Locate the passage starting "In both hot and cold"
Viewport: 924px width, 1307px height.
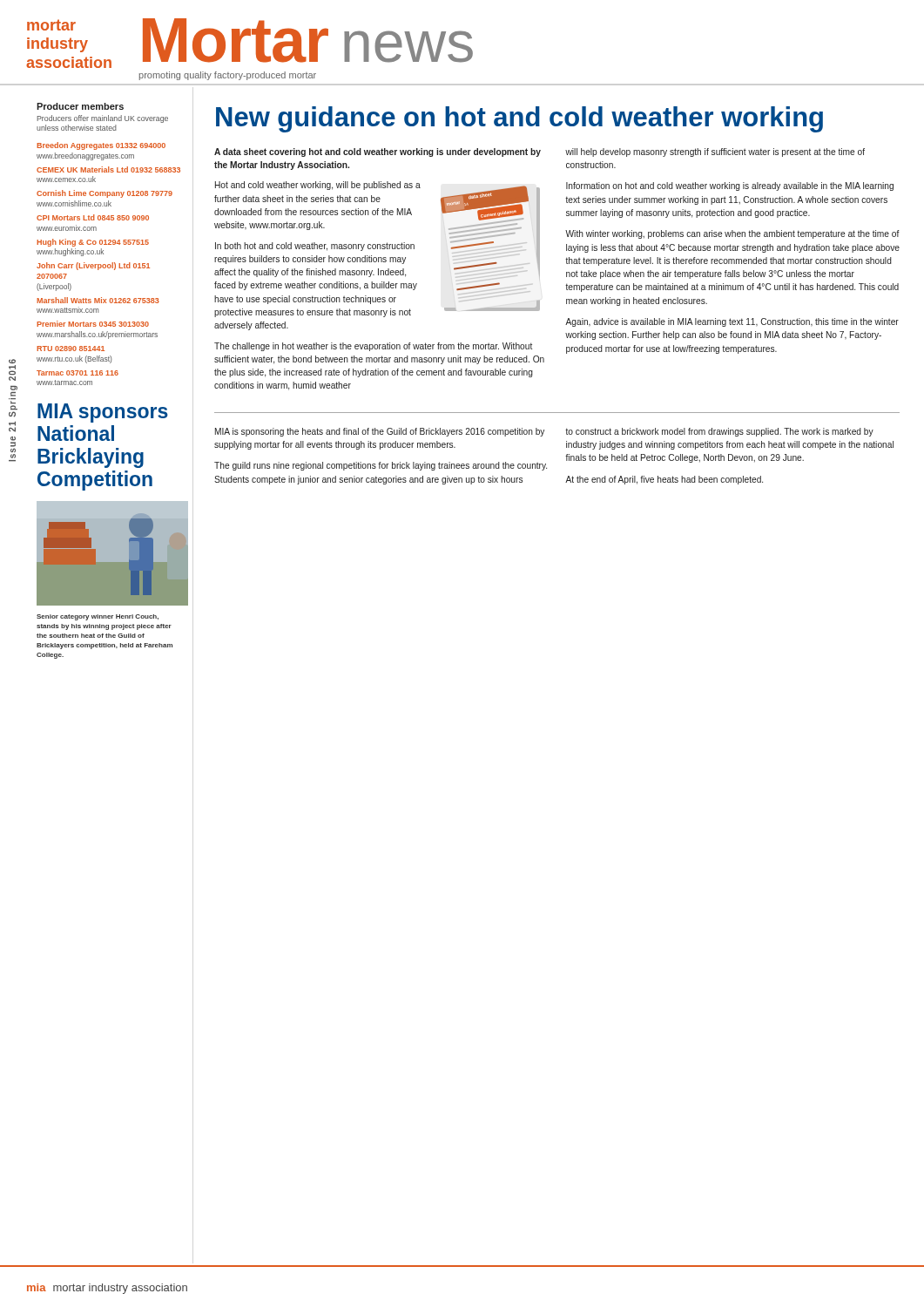pyautogui.click(x=381, y=286)
